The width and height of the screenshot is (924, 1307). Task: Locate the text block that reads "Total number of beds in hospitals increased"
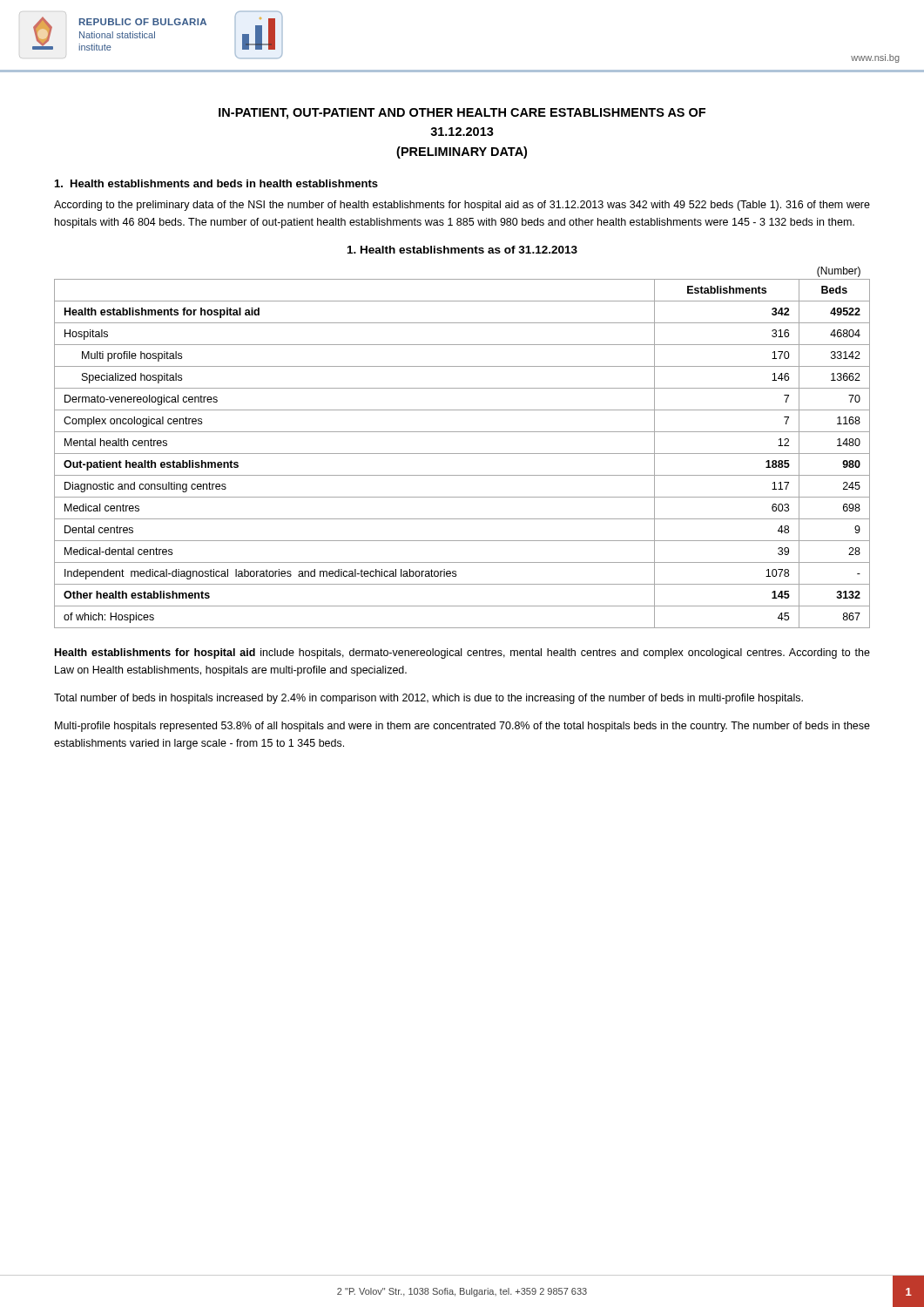[429, 698]
